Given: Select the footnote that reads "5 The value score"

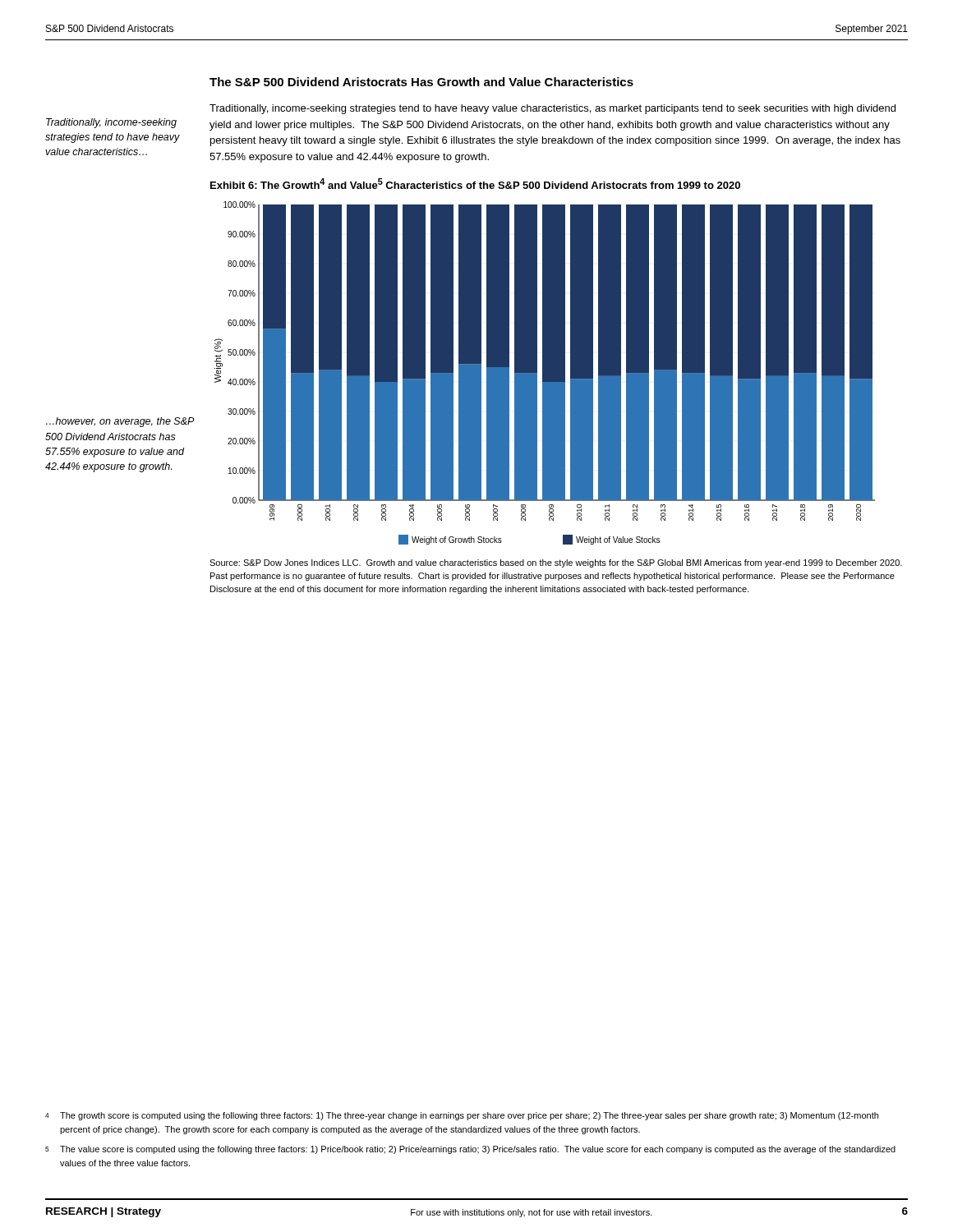Looking at the screenshot, I should [476, 1156].
